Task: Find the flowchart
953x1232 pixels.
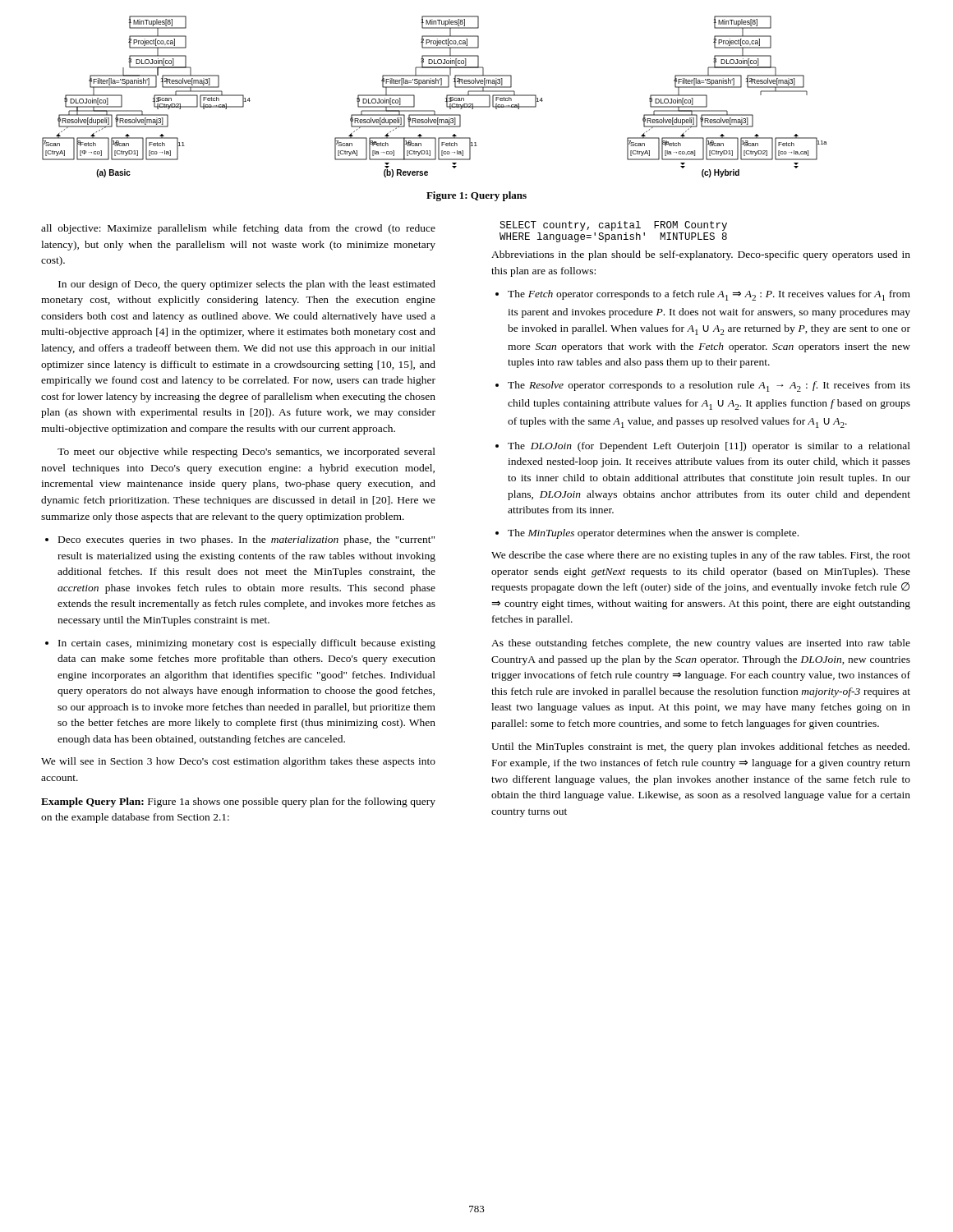Action: coord(476,105)
